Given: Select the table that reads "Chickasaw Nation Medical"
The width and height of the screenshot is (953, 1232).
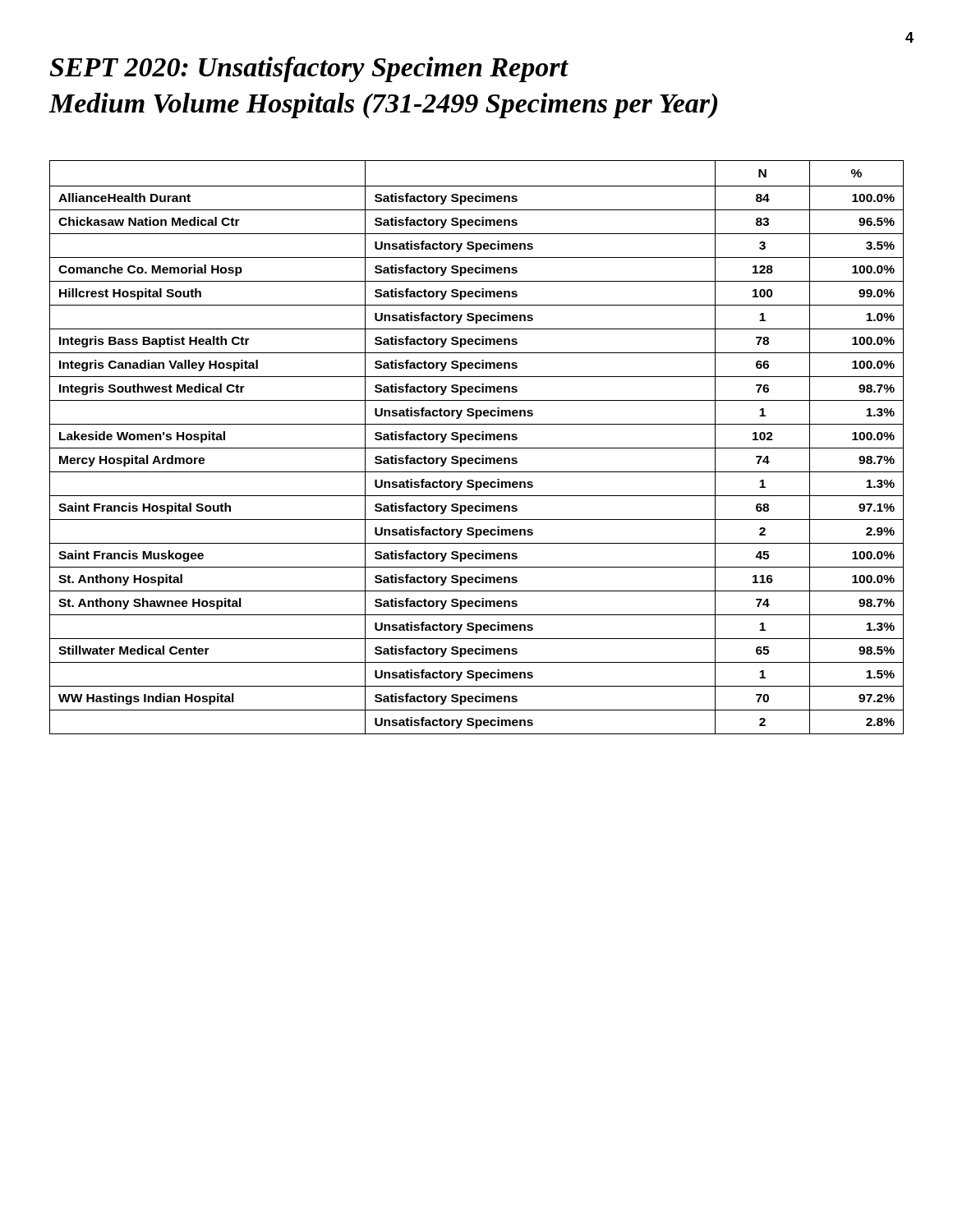Looking at the screenshot, I should click(x=476, y=447).
